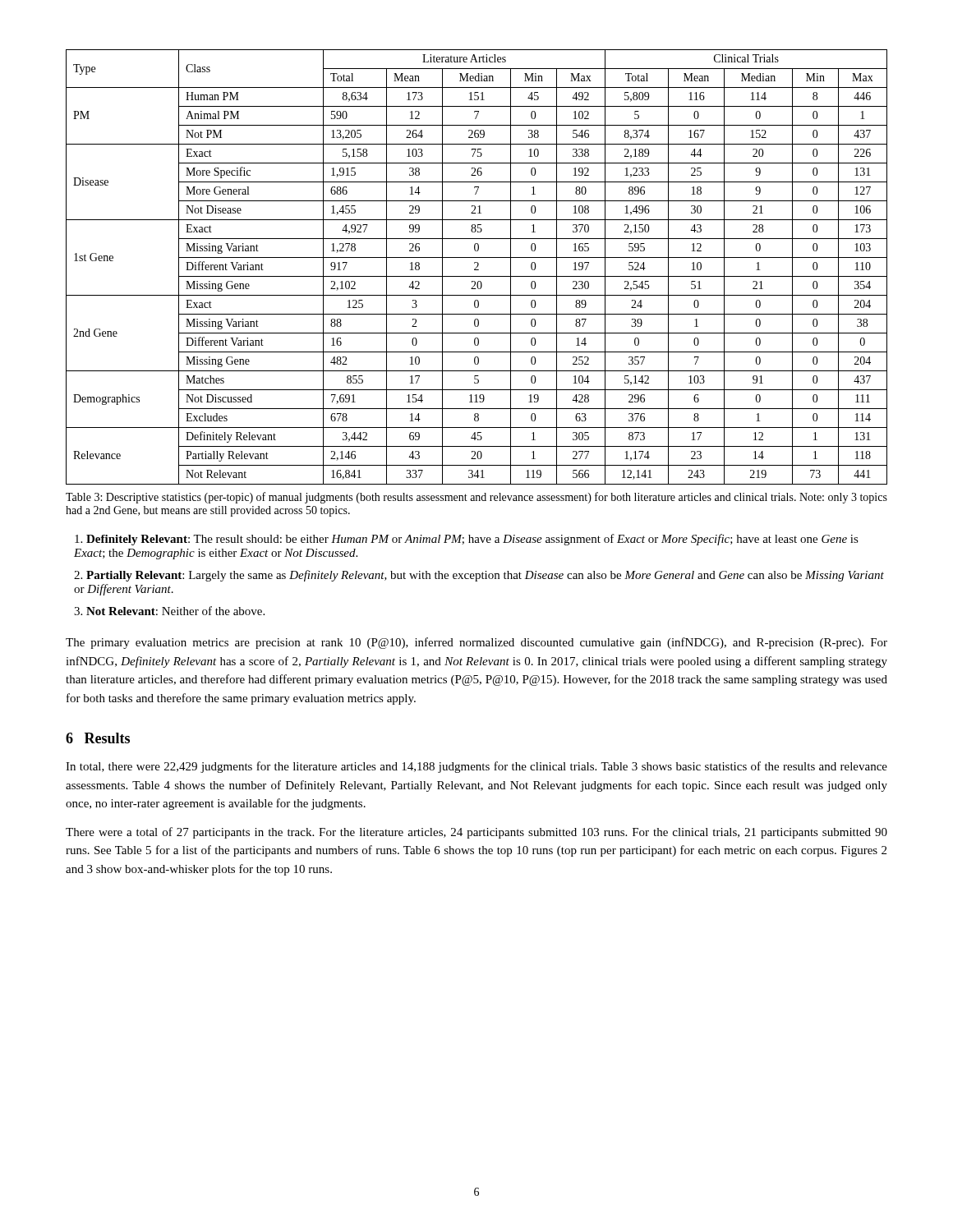Find the text block with the text "In total, there were"
This screenshot has height=1232, width=953.
tap(476, 785)
